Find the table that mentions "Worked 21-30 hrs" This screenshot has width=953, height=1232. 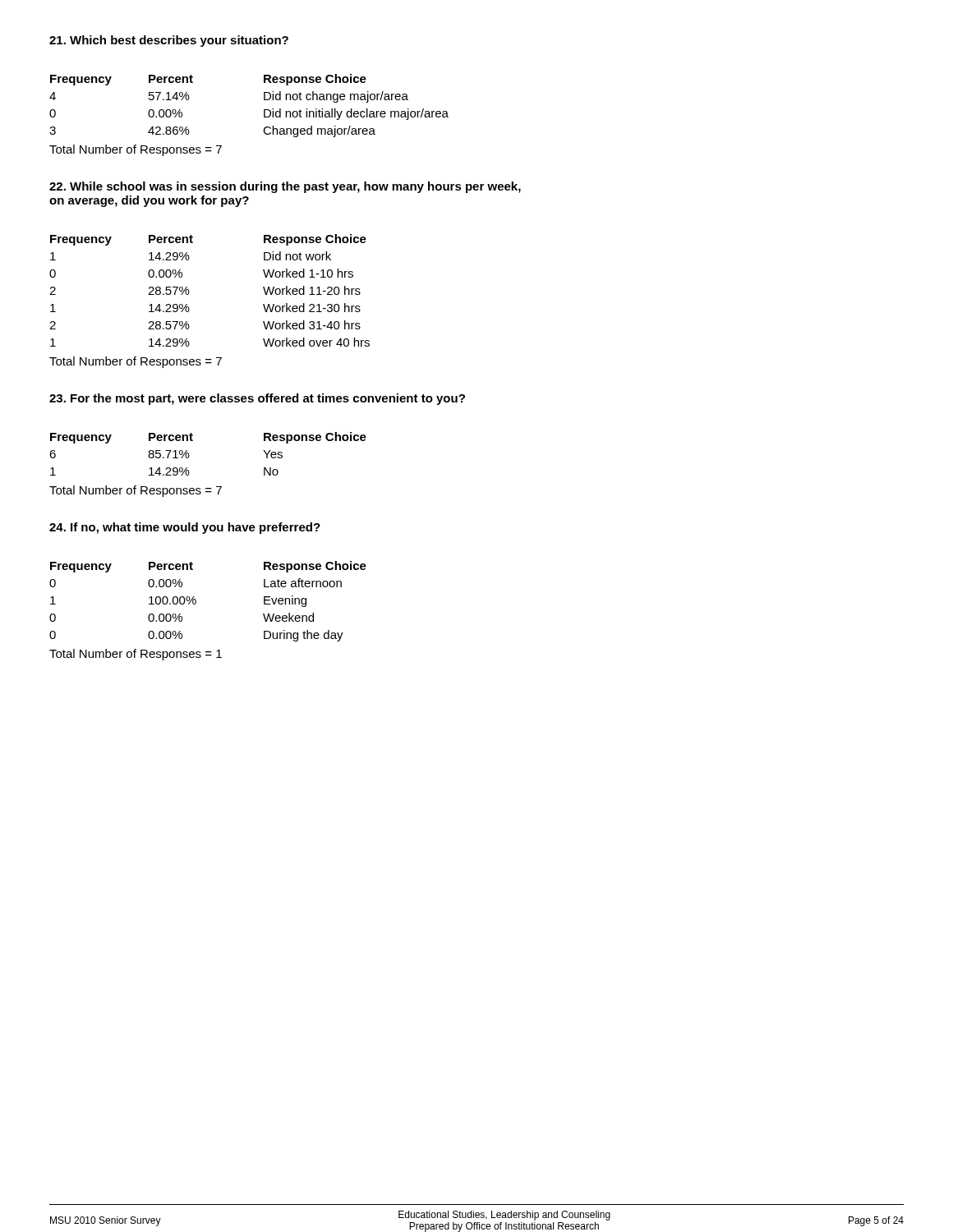pyautogui.click(x=476, y=299)
